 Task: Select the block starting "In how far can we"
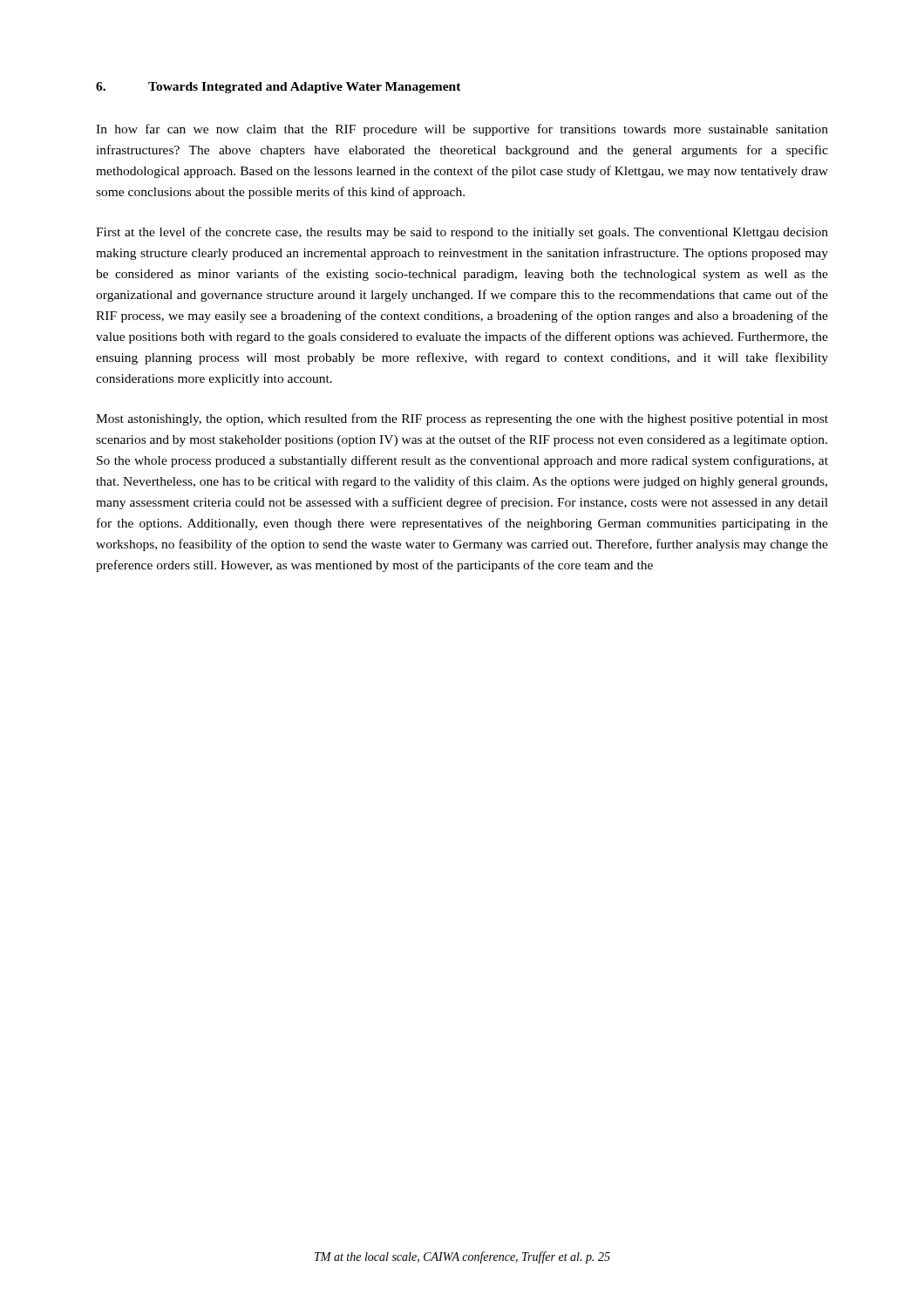[x=462, y=160]
